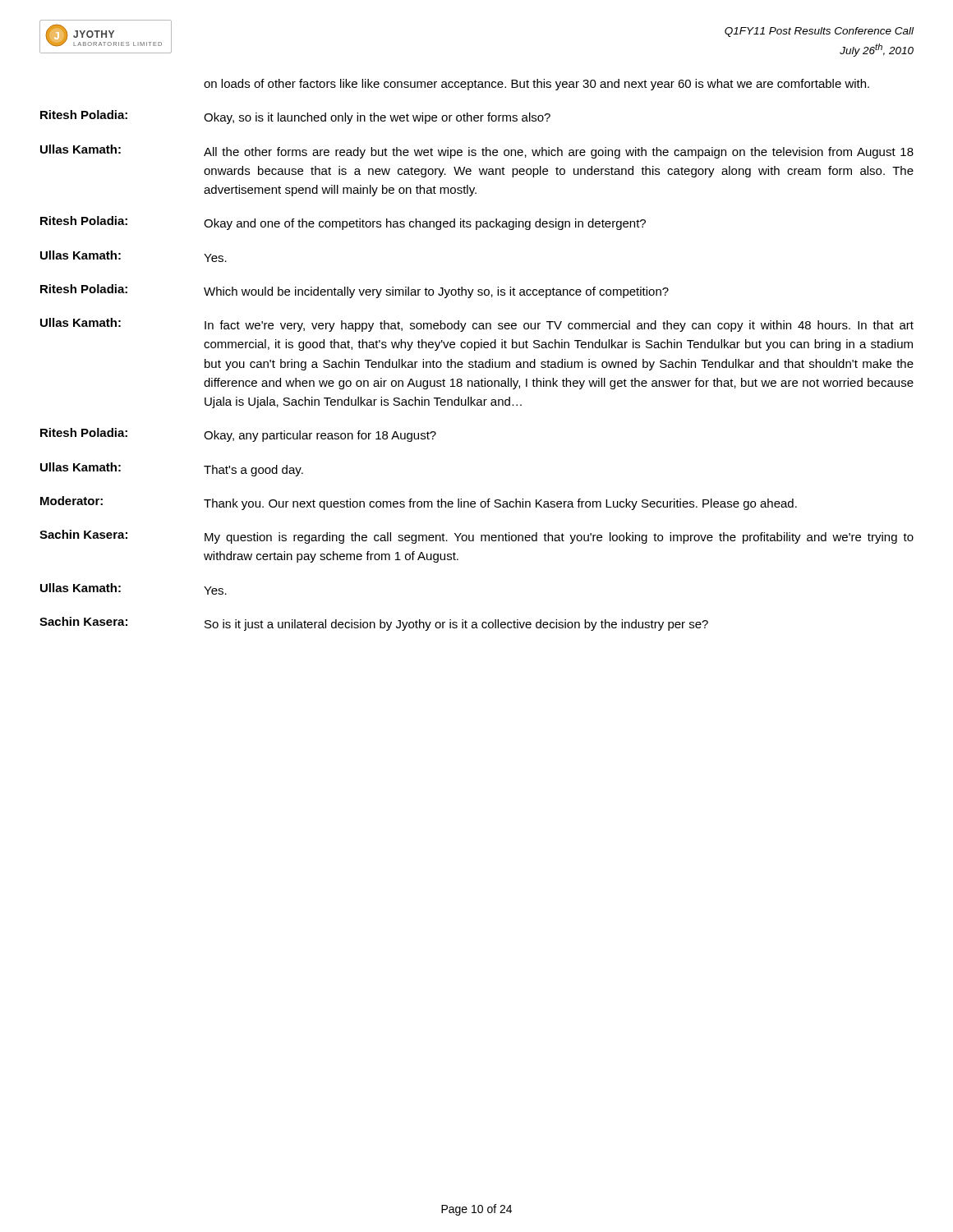Image resolution: width=953 pixels, height=1232 pixels.
Task: Select the text that reads "Ullas Kamath: That's a good day."
Action: [x=80, y=470]
